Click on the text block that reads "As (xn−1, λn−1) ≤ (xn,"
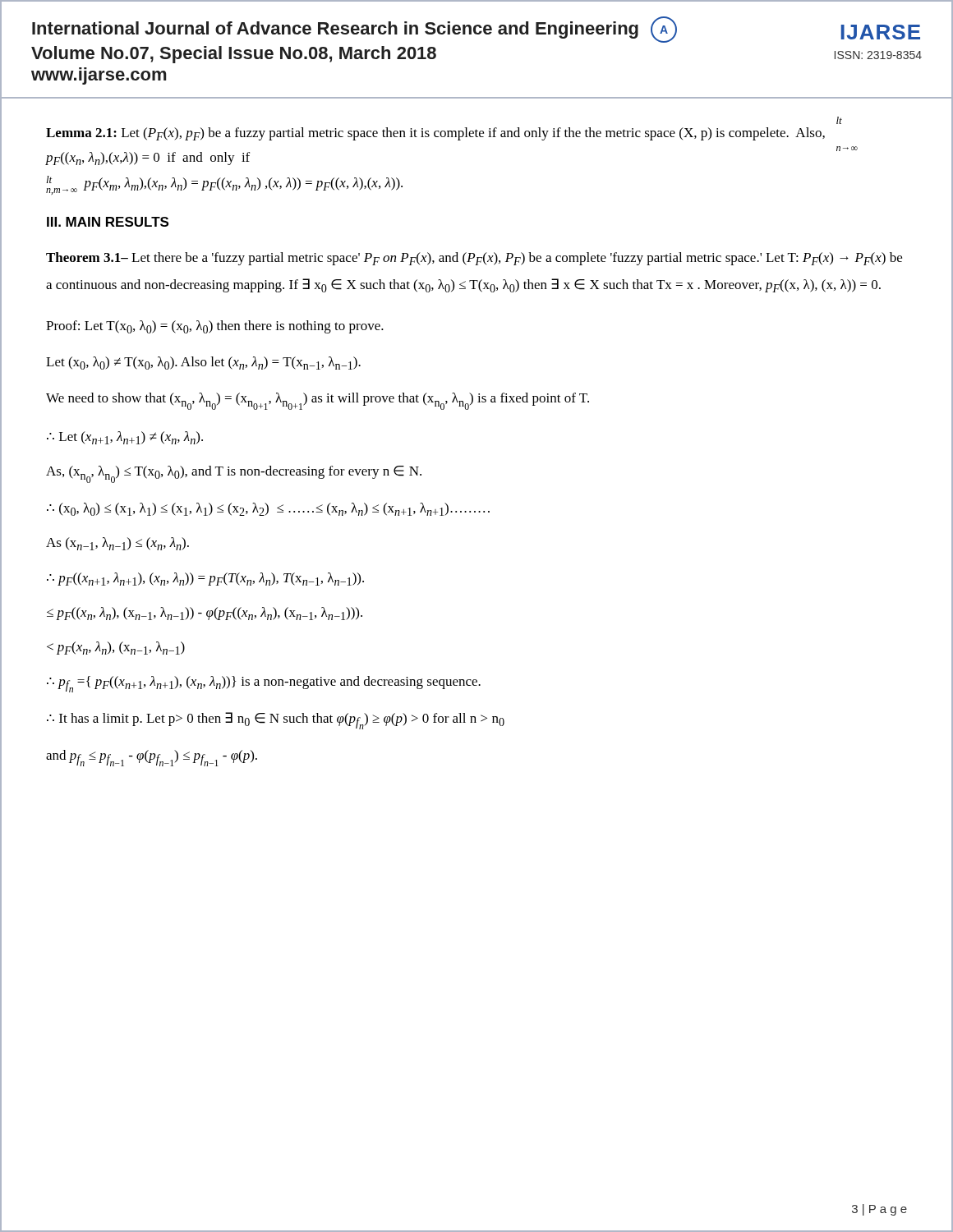This screenshot has width=953, height=1232. [118, 544]
